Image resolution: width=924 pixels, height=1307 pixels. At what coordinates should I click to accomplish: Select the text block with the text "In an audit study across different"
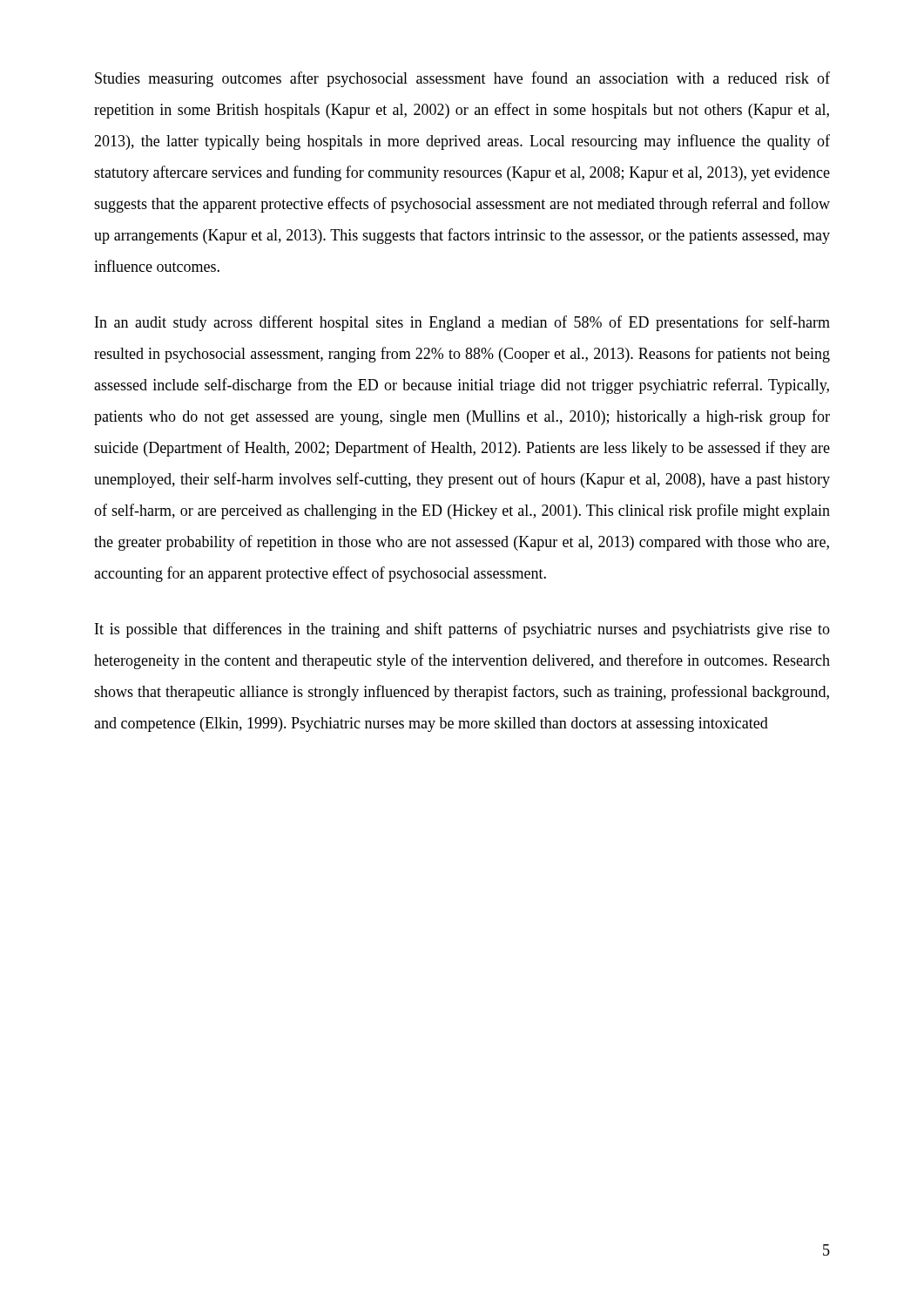462,448
